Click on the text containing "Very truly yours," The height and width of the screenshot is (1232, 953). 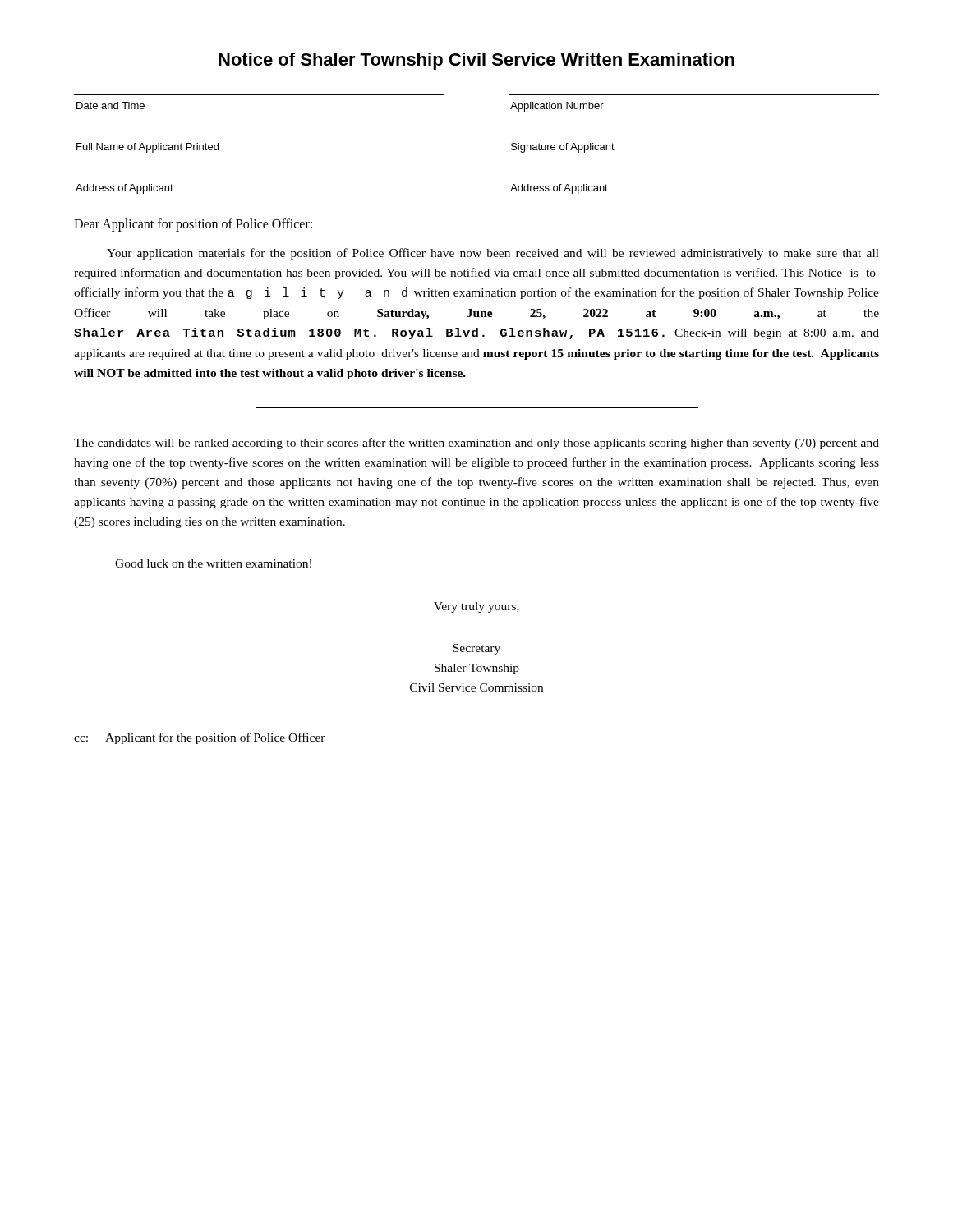click(476, 606)
